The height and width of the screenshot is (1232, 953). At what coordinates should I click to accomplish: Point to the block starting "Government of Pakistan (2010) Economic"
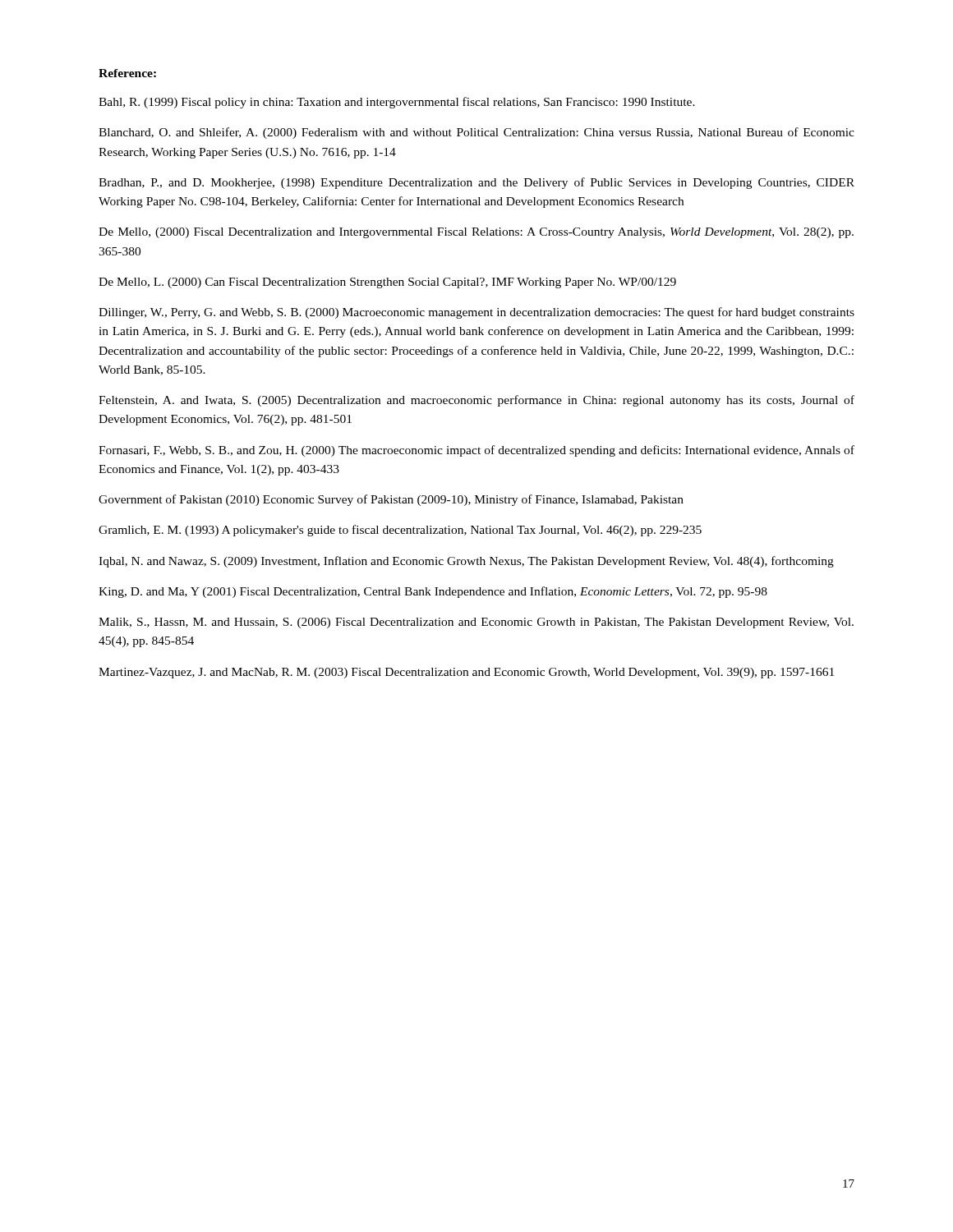391,499
